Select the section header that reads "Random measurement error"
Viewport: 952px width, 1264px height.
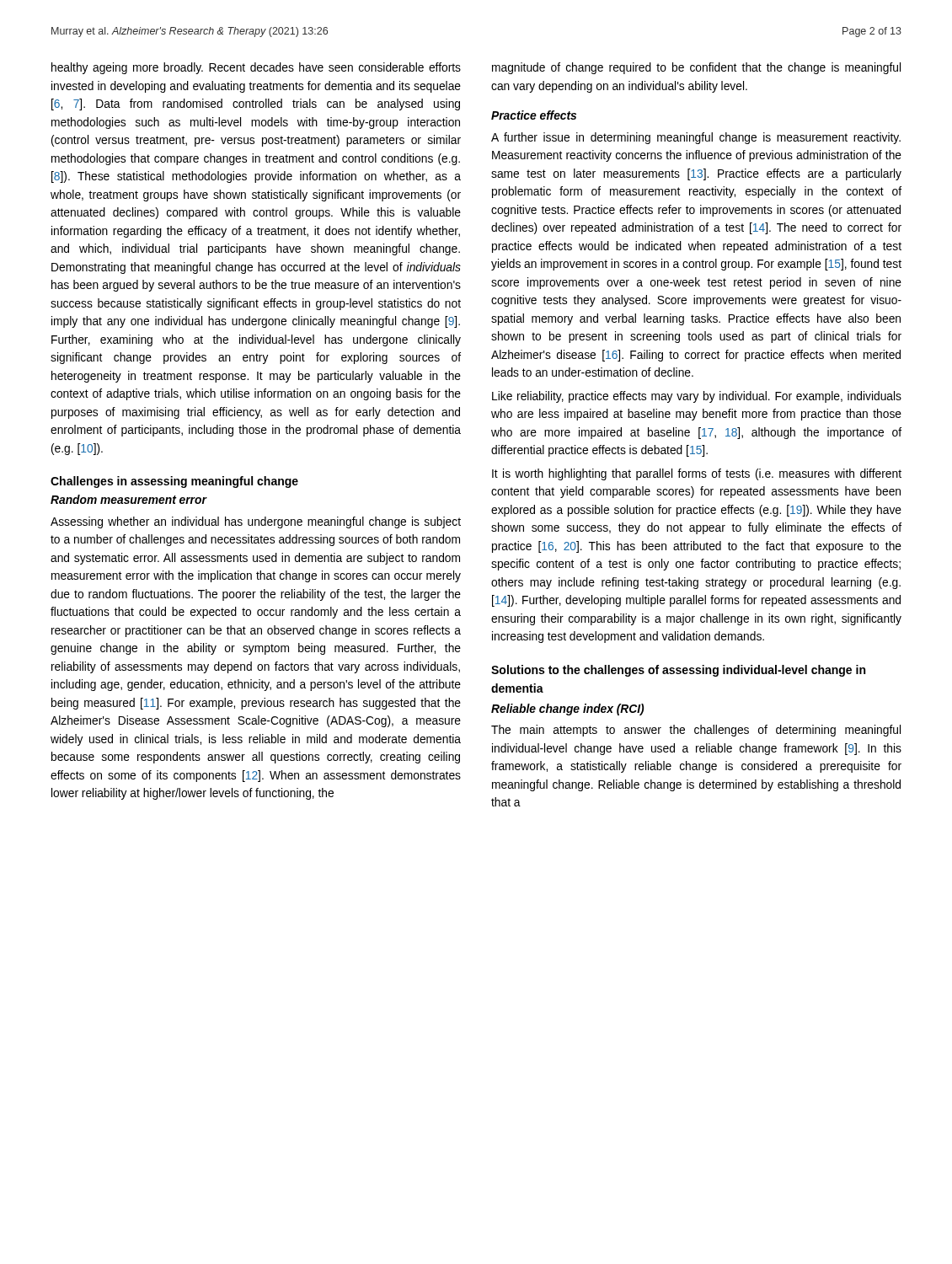coord(128,500)
